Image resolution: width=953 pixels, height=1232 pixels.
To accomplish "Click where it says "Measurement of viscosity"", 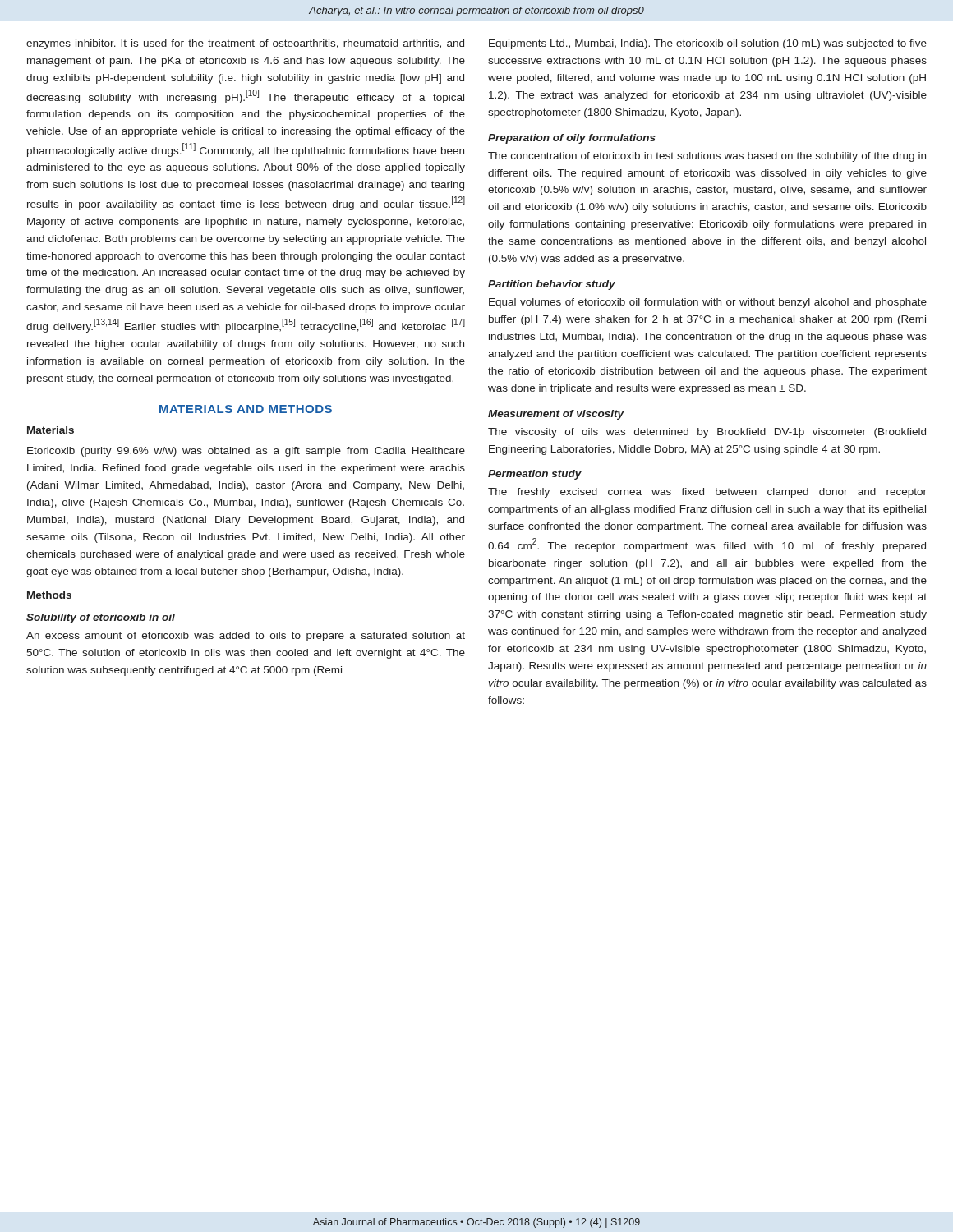I will coord(556,413).
